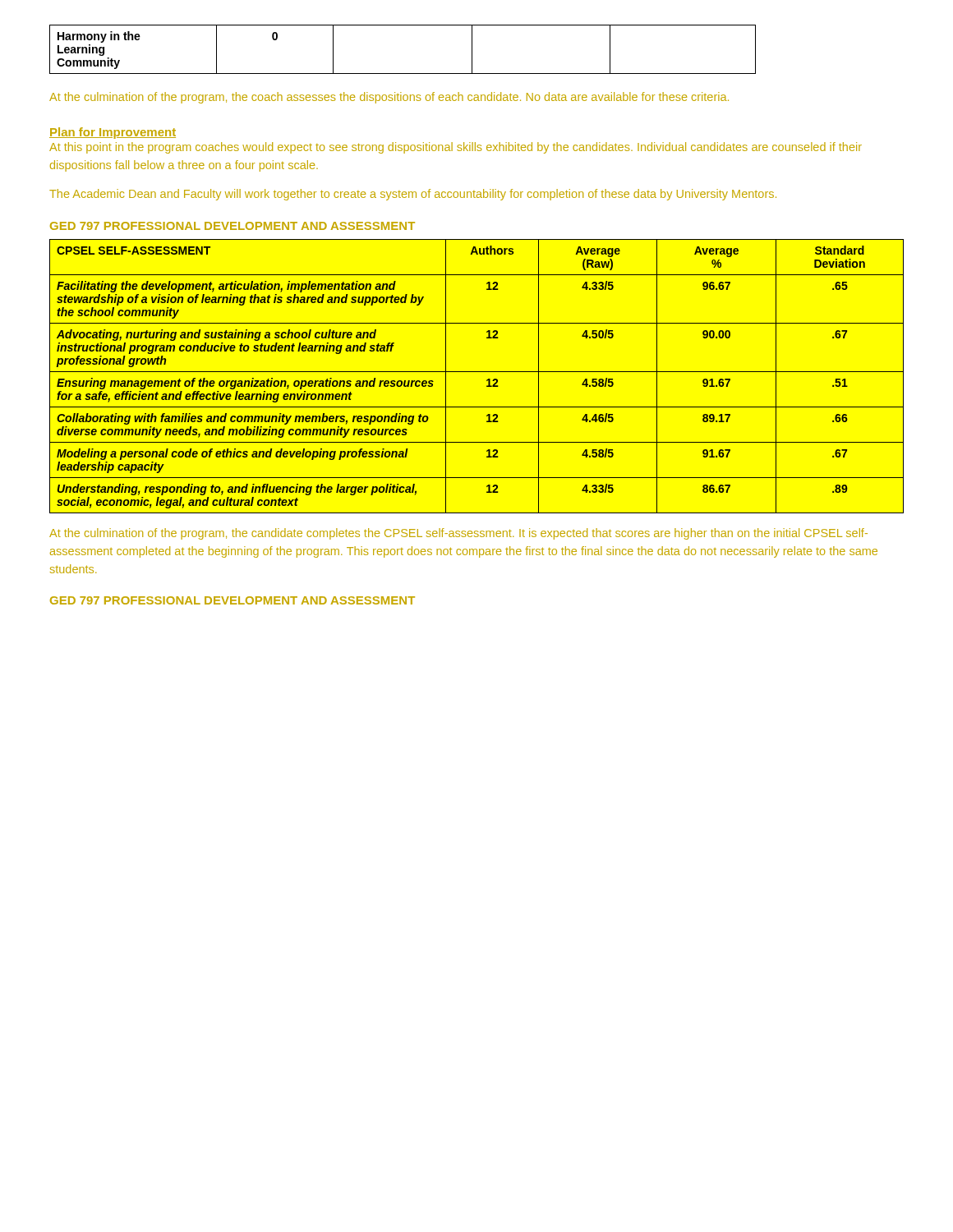Viewport: 953px width, 1232px height.
Task: Select the table that reads "Harmony in the Learning Community"
Action: pos(476,49)
